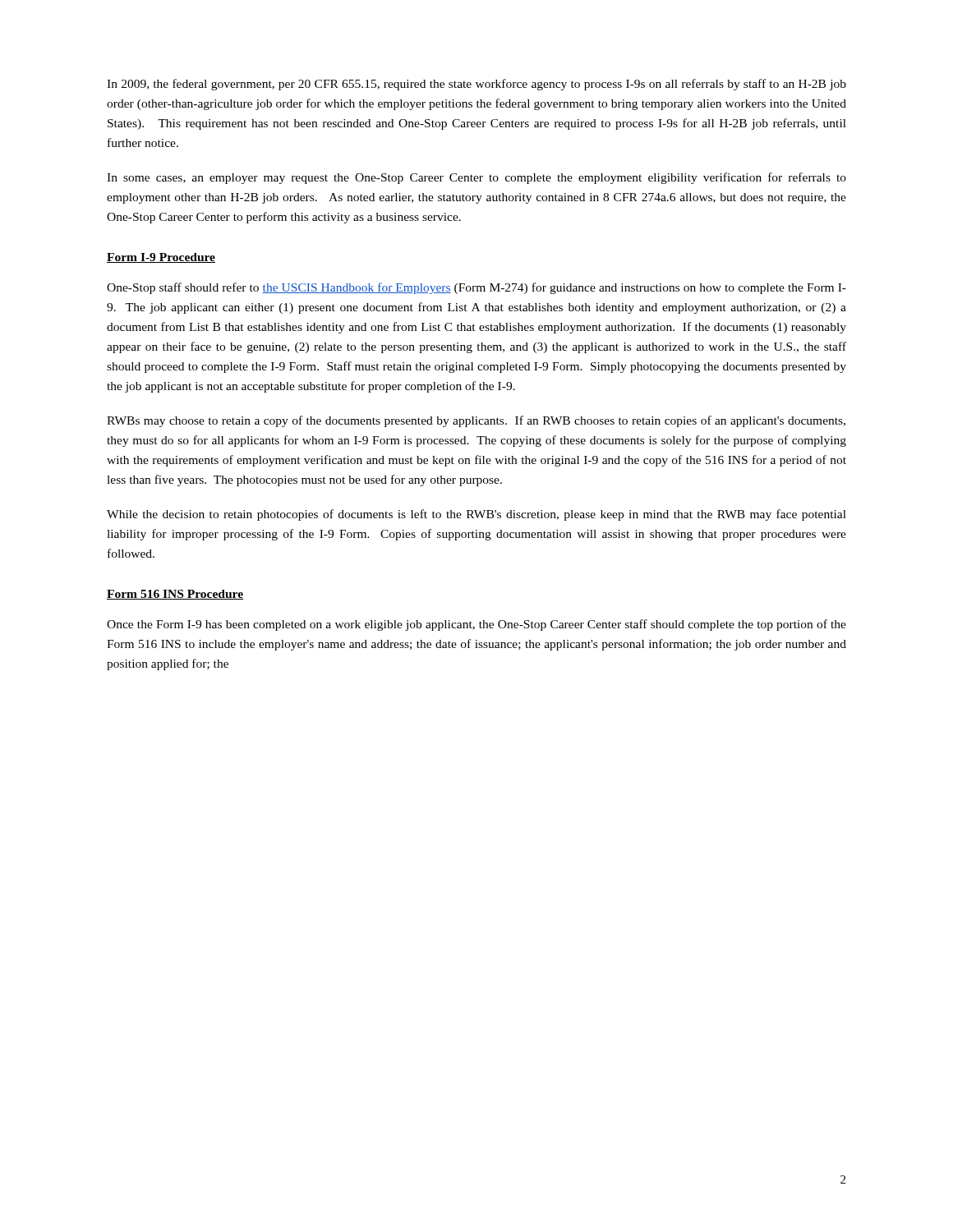Locate the text starting "While the decision to retain photocopies of documents"
The width and height of the screenshot is (953, 1232).
coord(476,534)
